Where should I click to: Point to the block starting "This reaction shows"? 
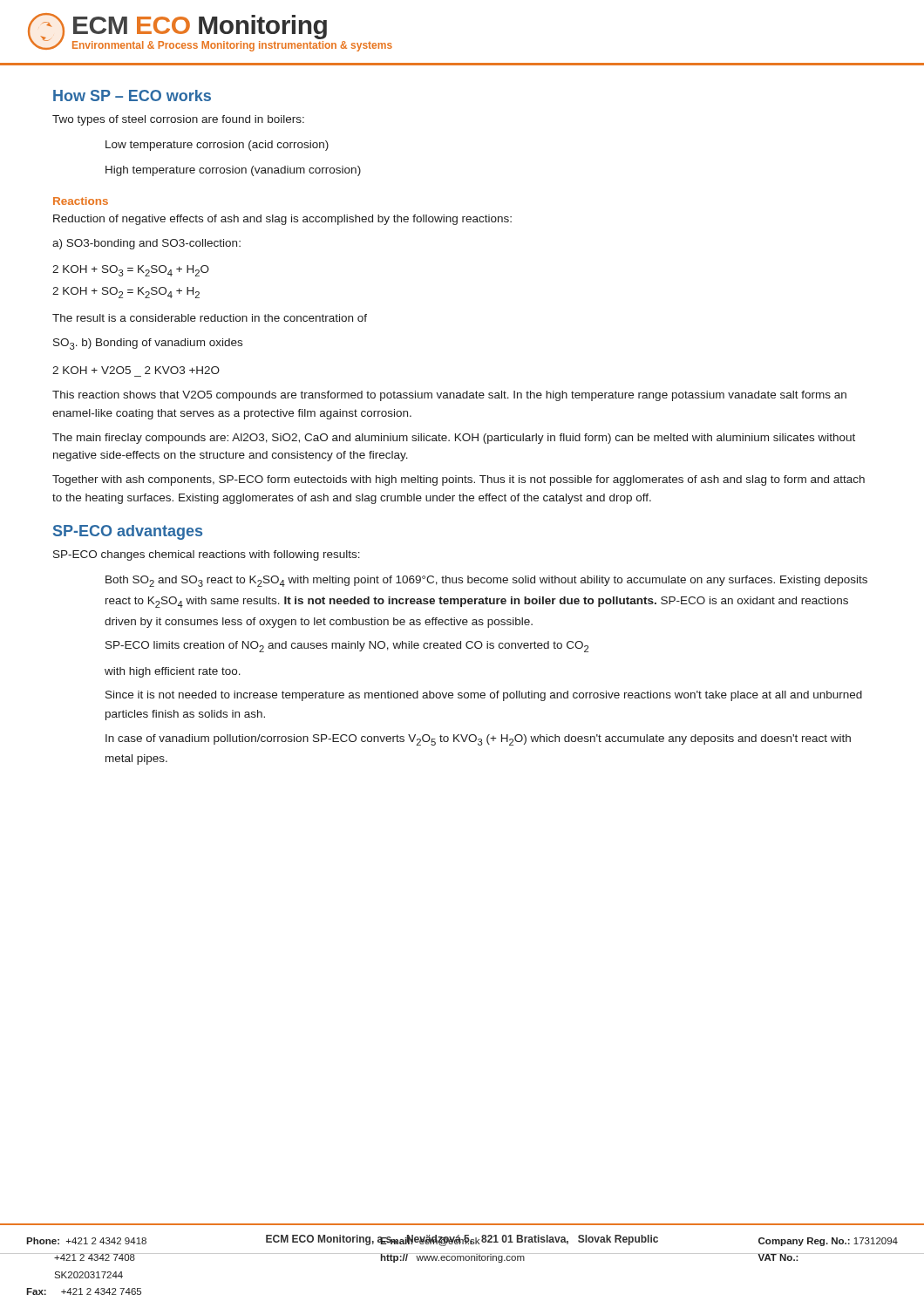click(x=450, y=404)
